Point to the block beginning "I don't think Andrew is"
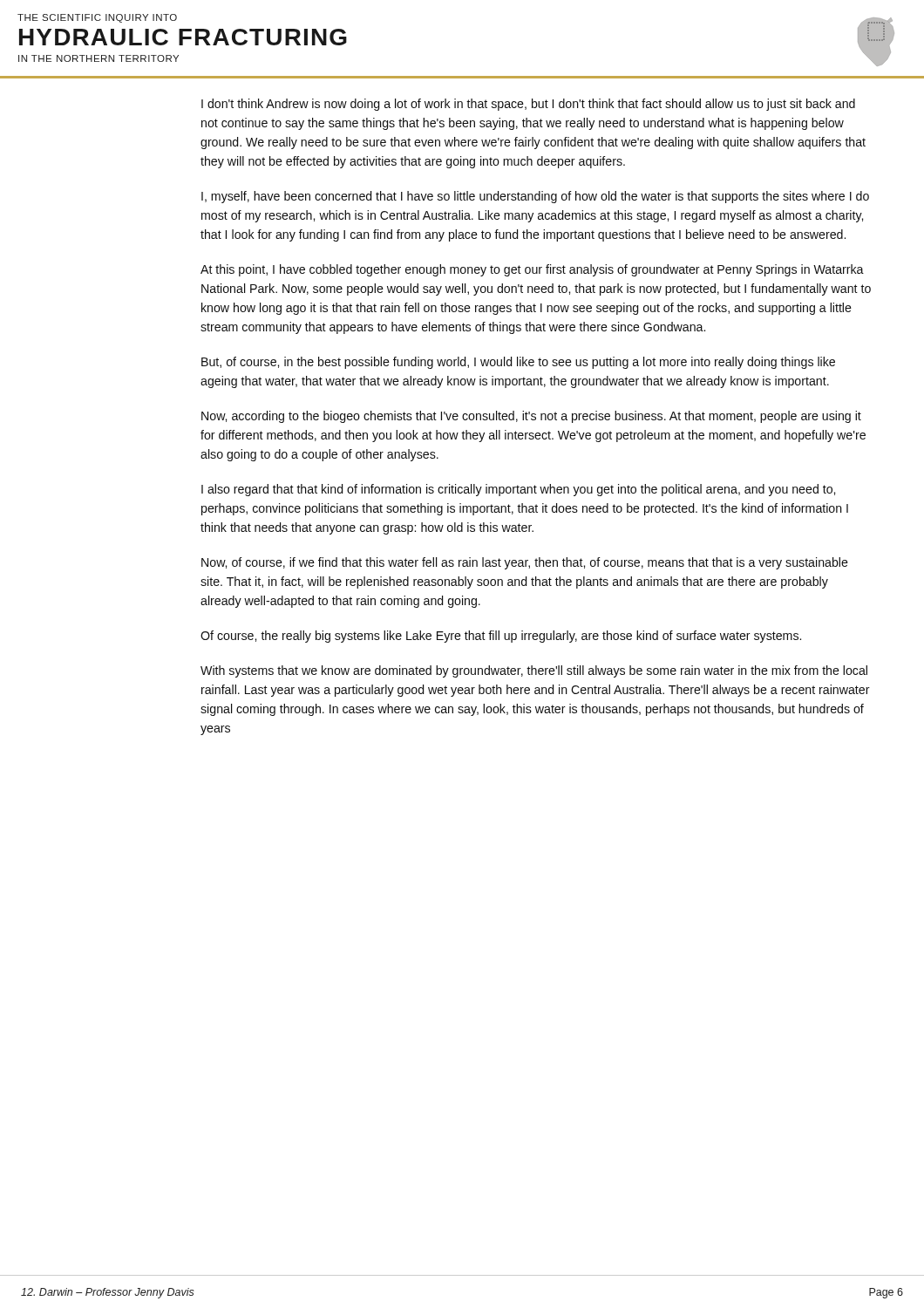 [533, 133]
